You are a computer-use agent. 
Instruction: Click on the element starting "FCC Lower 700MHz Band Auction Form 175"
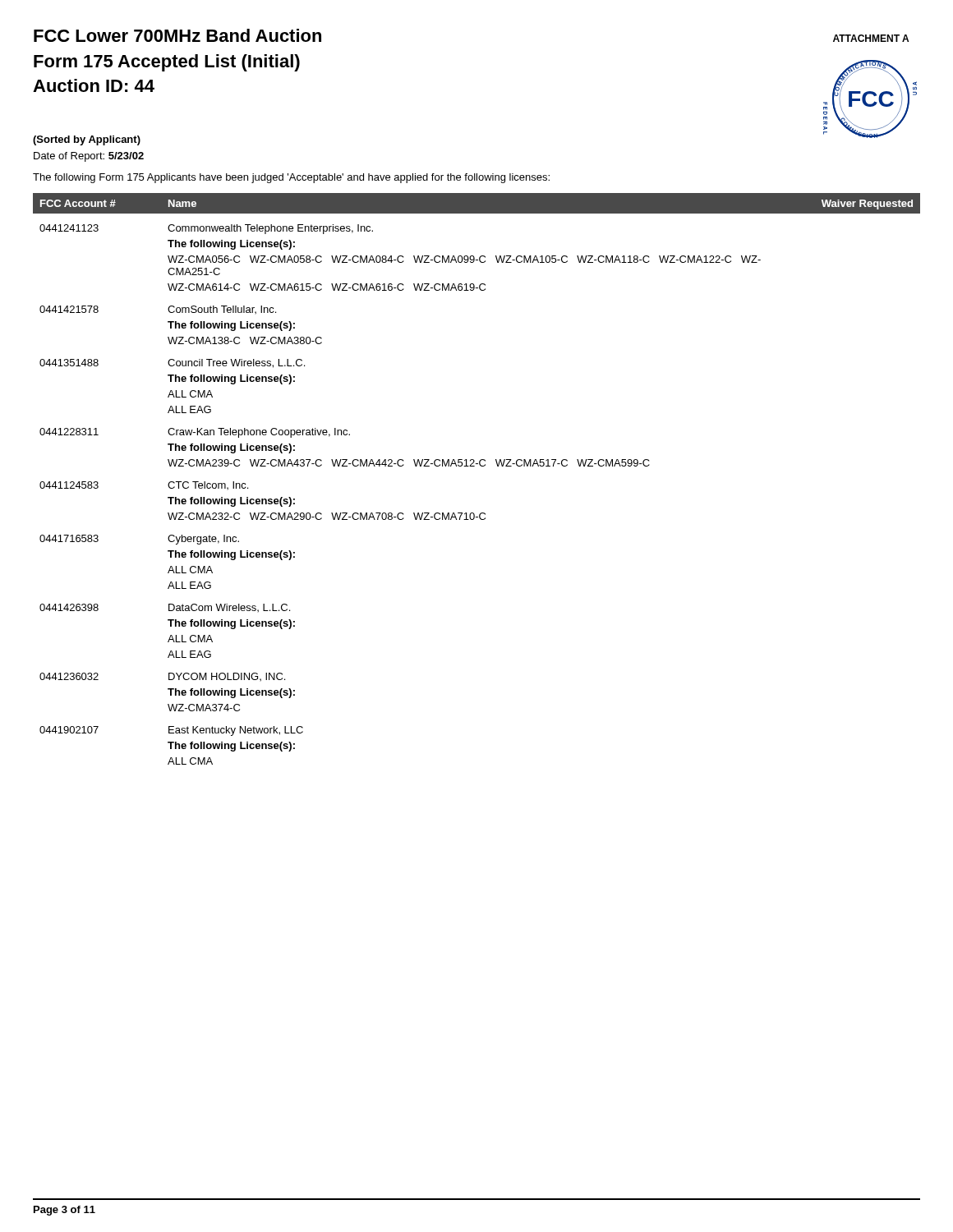(178, 62)
